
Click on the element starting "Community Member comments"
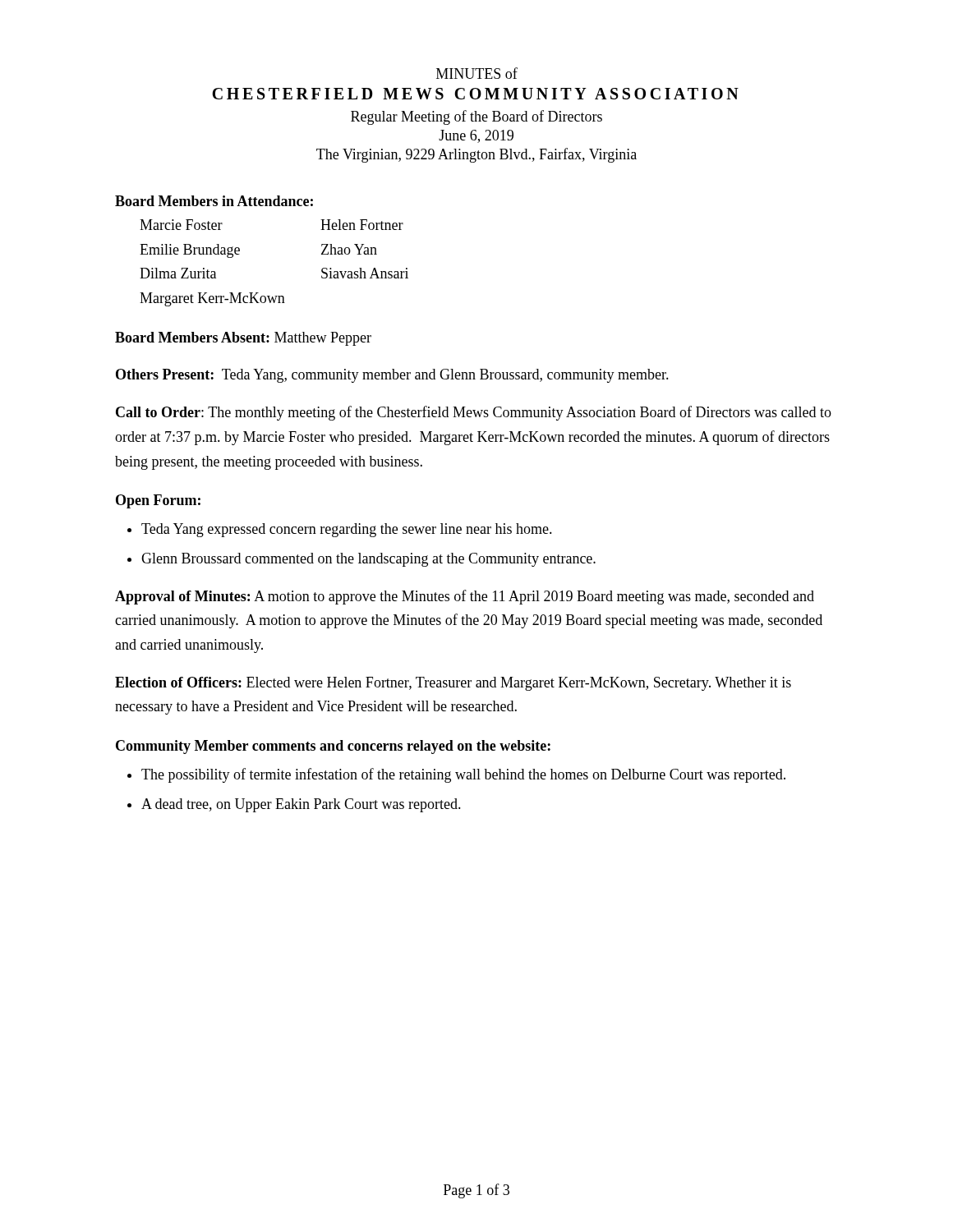click(333, 746)
